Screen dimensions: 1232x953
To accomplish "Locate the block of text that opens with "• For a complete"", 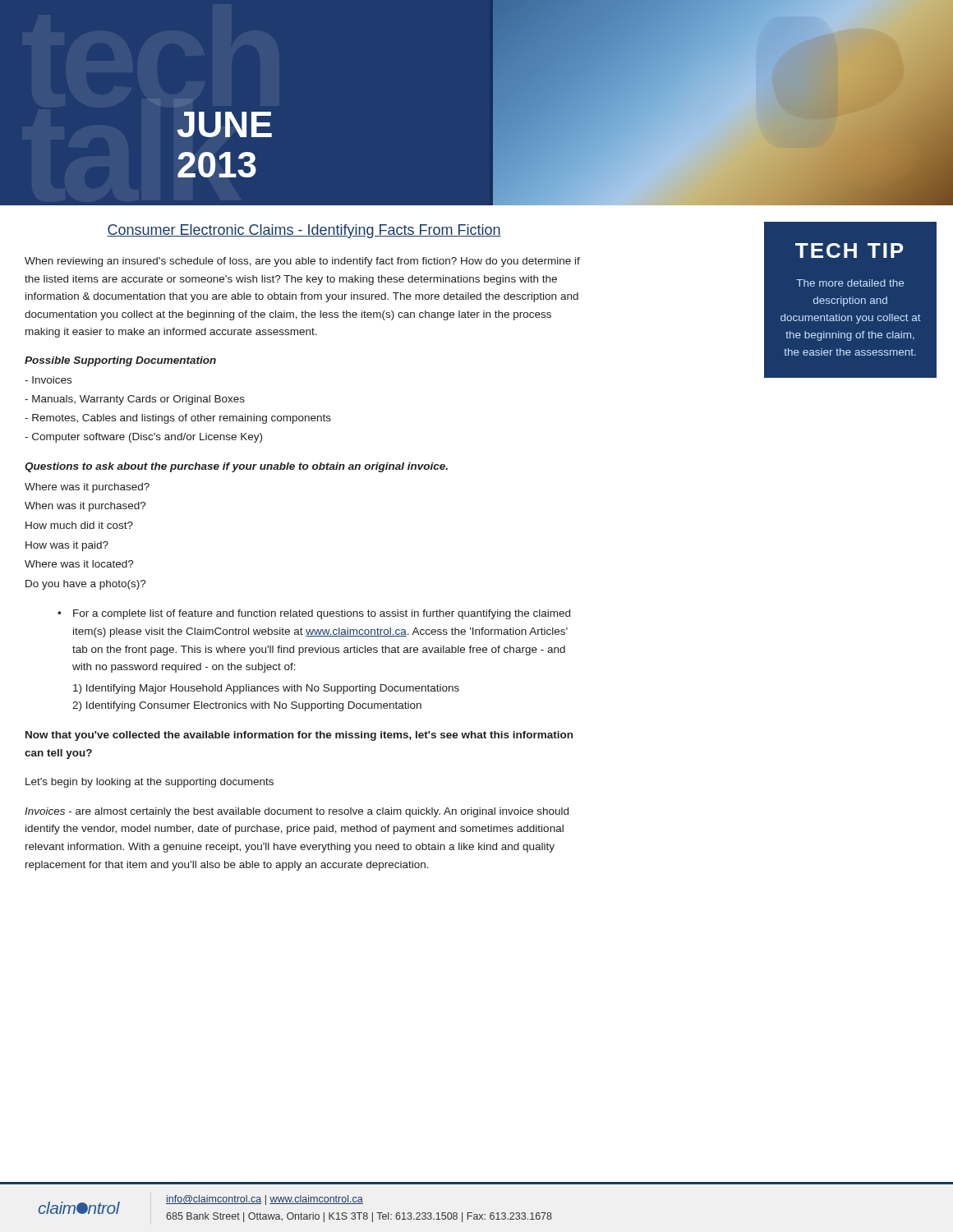I will tap(320, 660).
